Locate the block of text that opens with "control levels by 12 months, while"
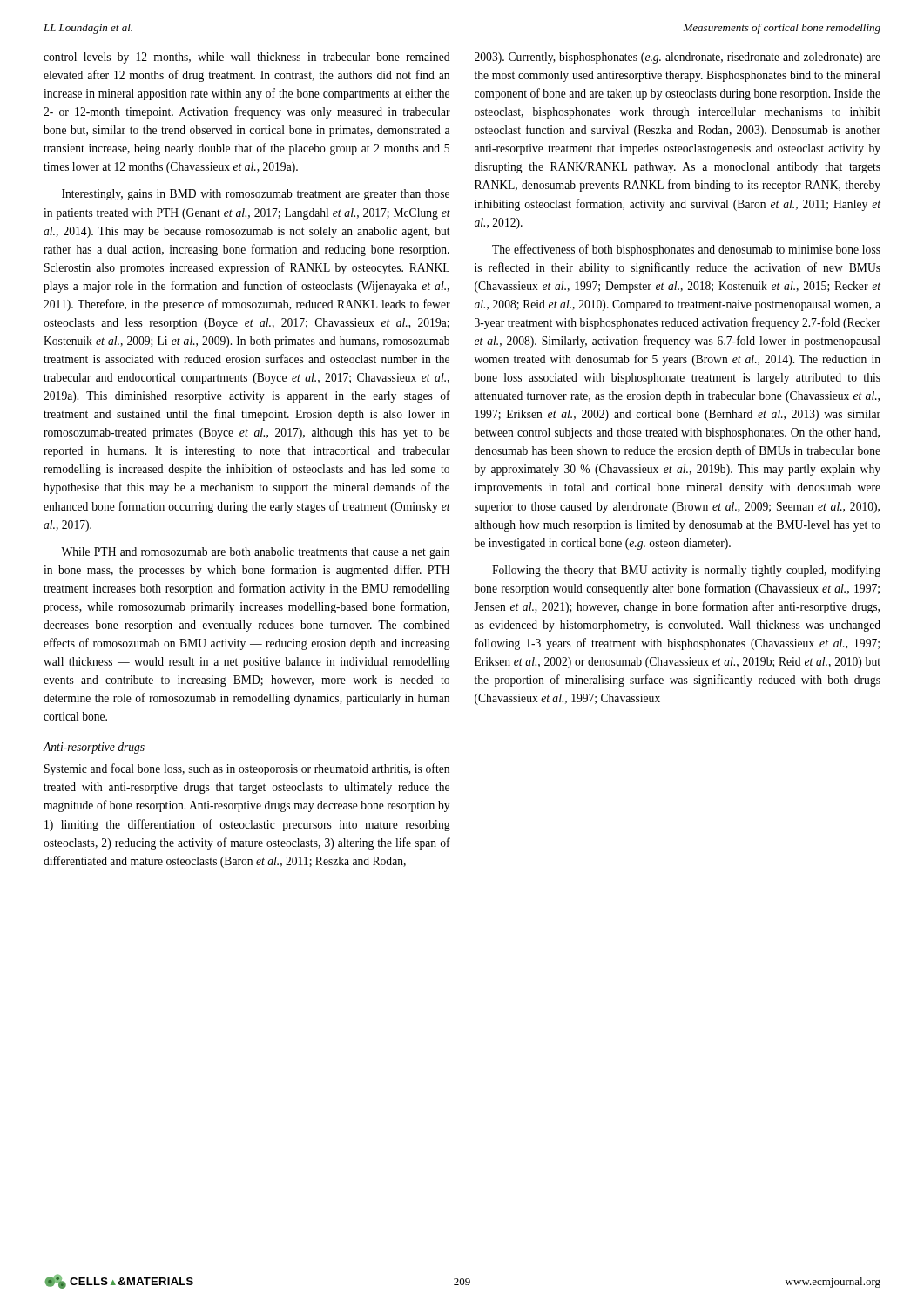The height and width of the screenshot is (1307, 924). pos(247,112)
